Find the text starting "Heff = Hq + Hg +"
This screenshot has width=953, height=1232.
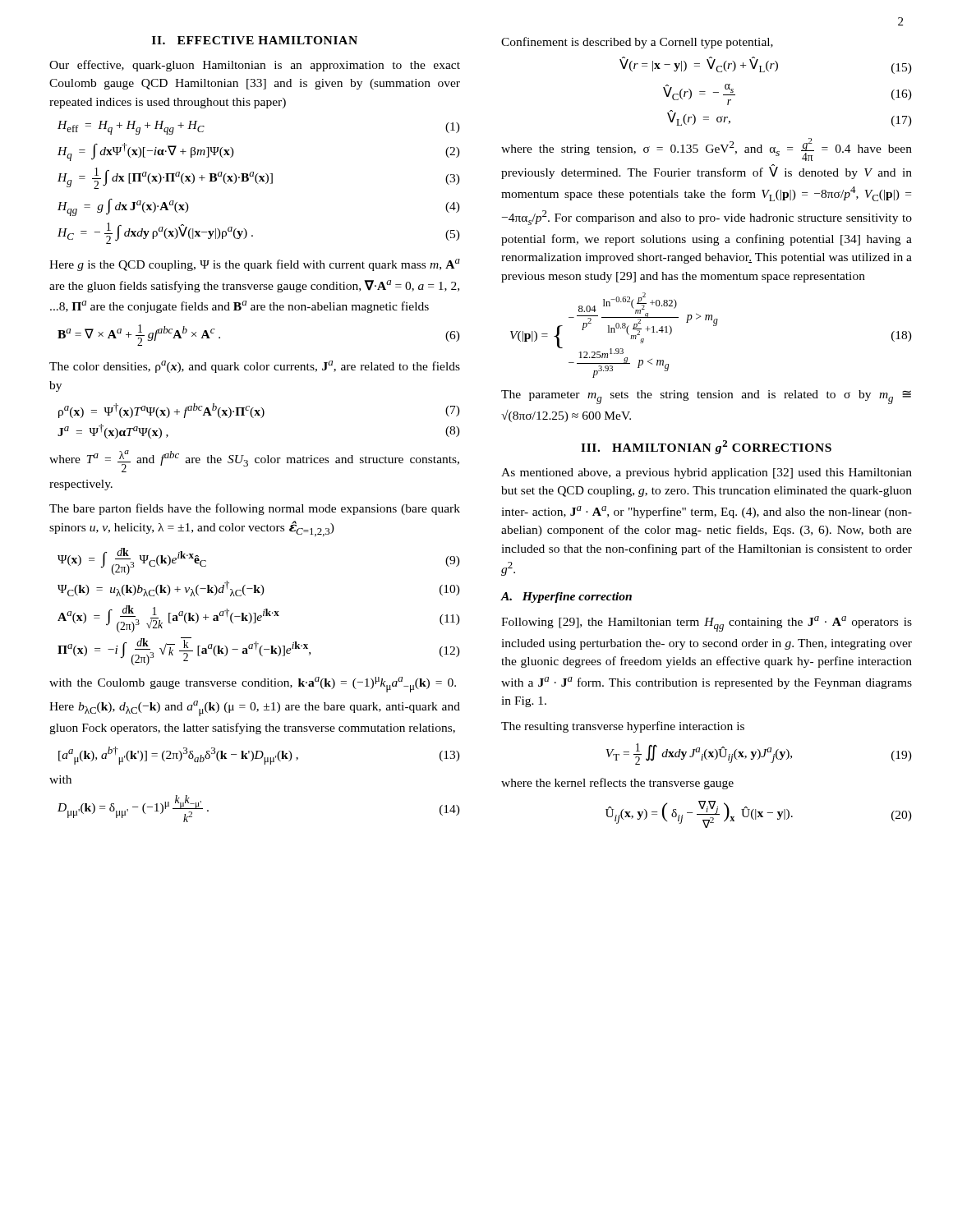tap(133, 128)
